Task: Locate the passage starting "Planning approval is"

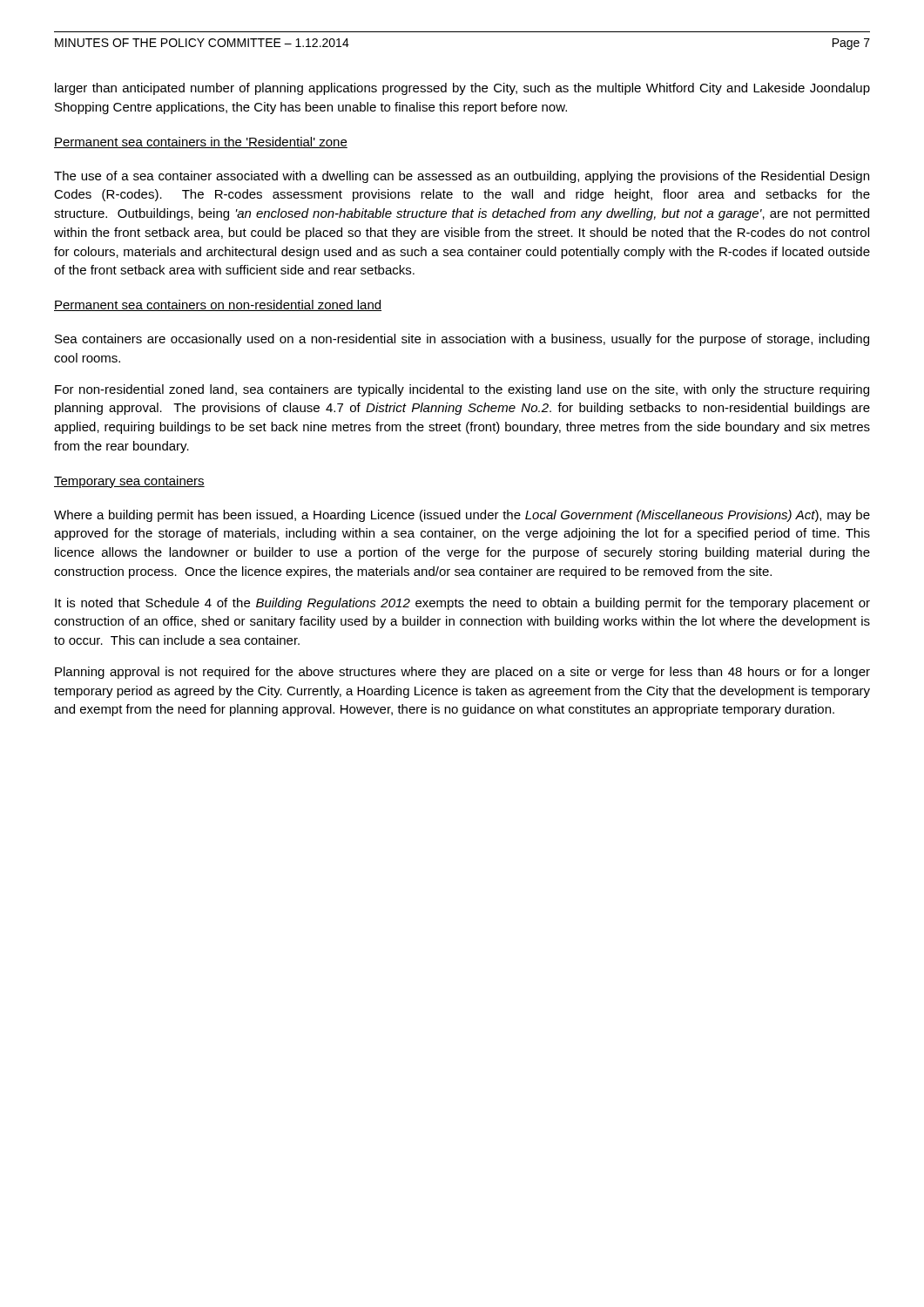Action: pos(462,690)
